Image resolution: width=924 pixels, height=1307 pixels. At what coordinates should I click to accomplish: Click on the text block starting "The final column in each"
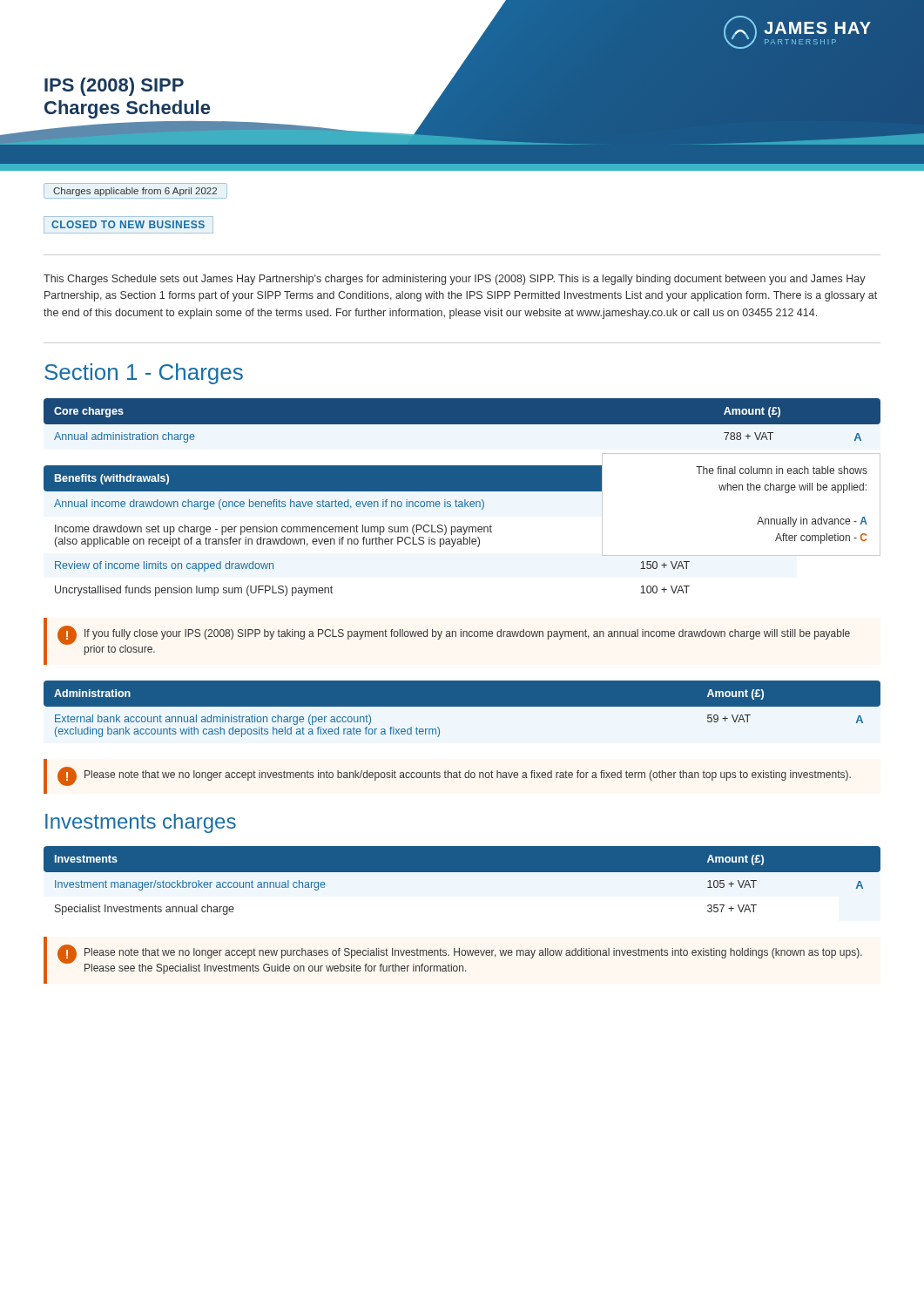click(x=782, y=470)
